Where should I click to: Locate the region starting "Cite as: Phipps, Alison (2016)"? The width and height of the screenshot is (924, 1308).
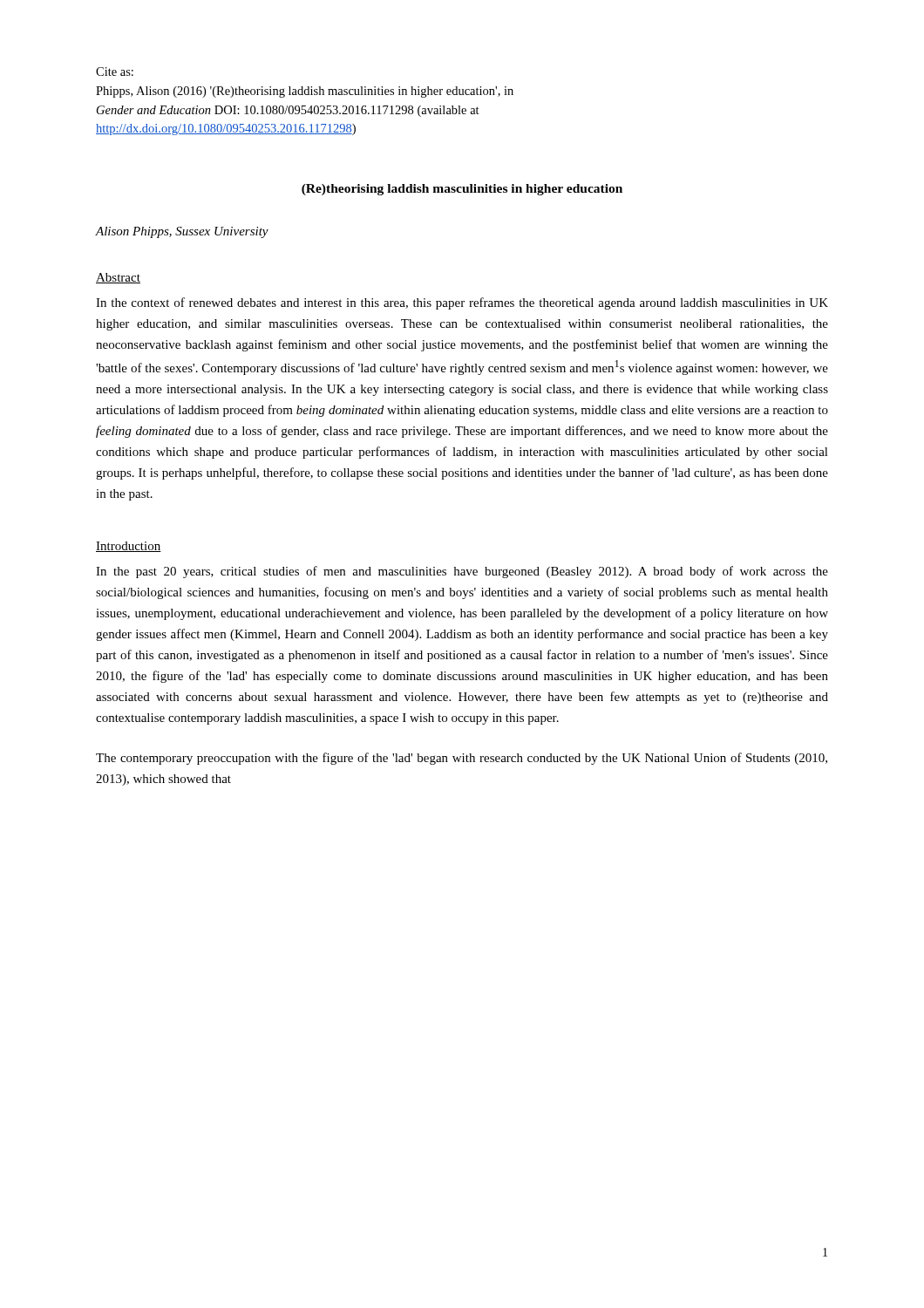click(x=305, y=100)
